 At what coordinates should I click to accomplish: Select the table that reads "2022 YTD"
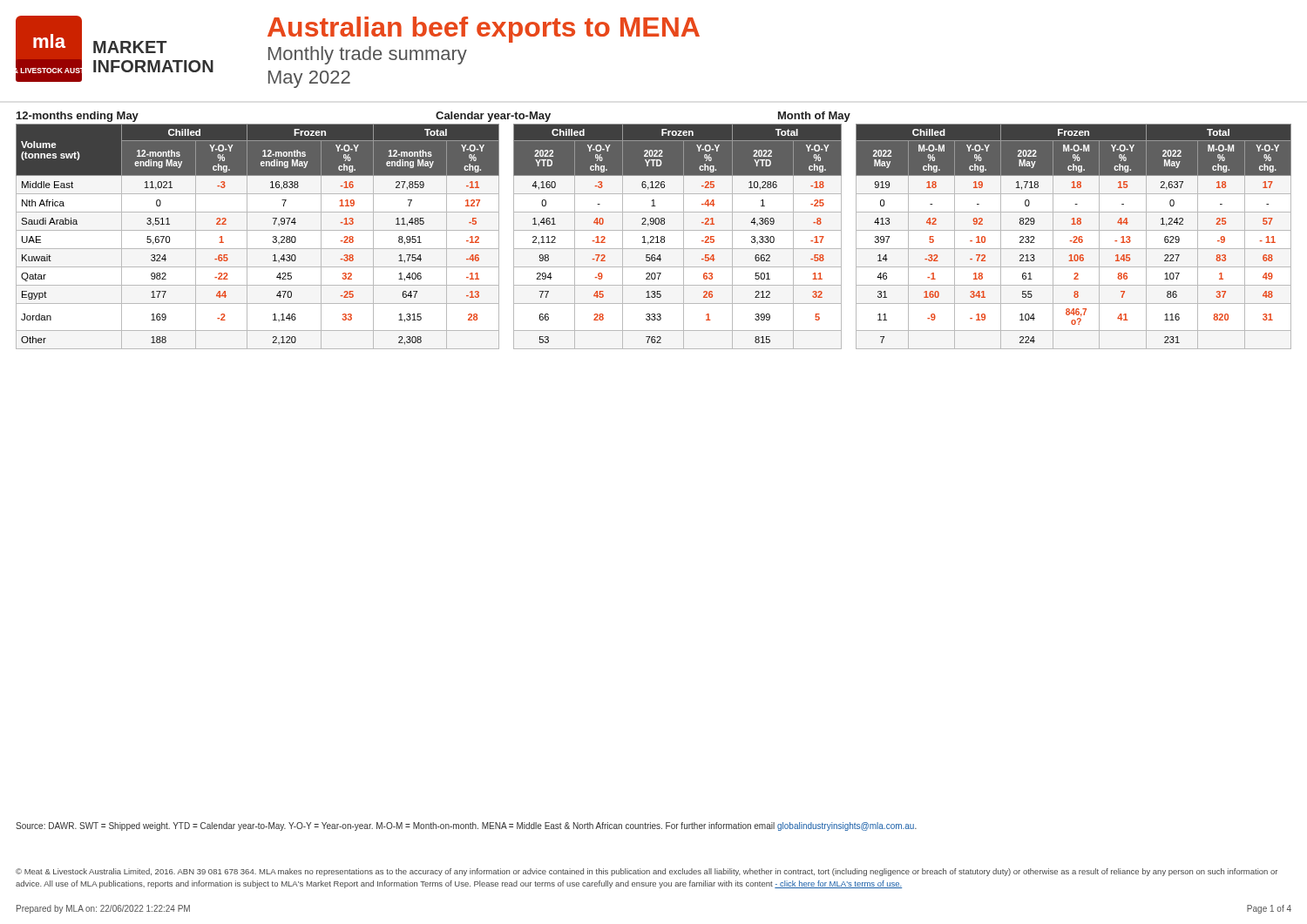coord(654,236)
